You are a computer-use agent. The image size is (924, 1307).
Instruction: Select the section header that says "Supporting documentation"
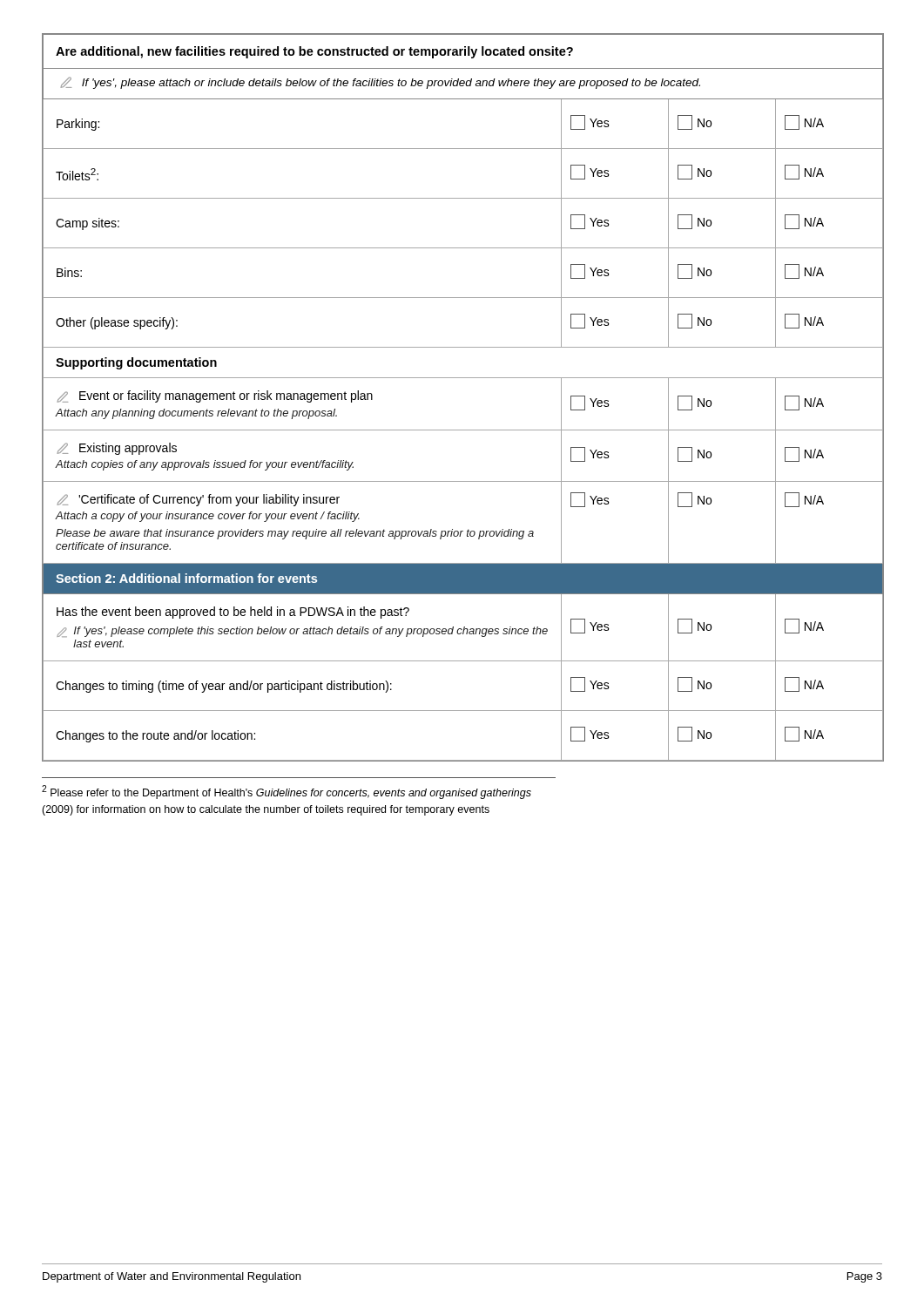point(136,363)
